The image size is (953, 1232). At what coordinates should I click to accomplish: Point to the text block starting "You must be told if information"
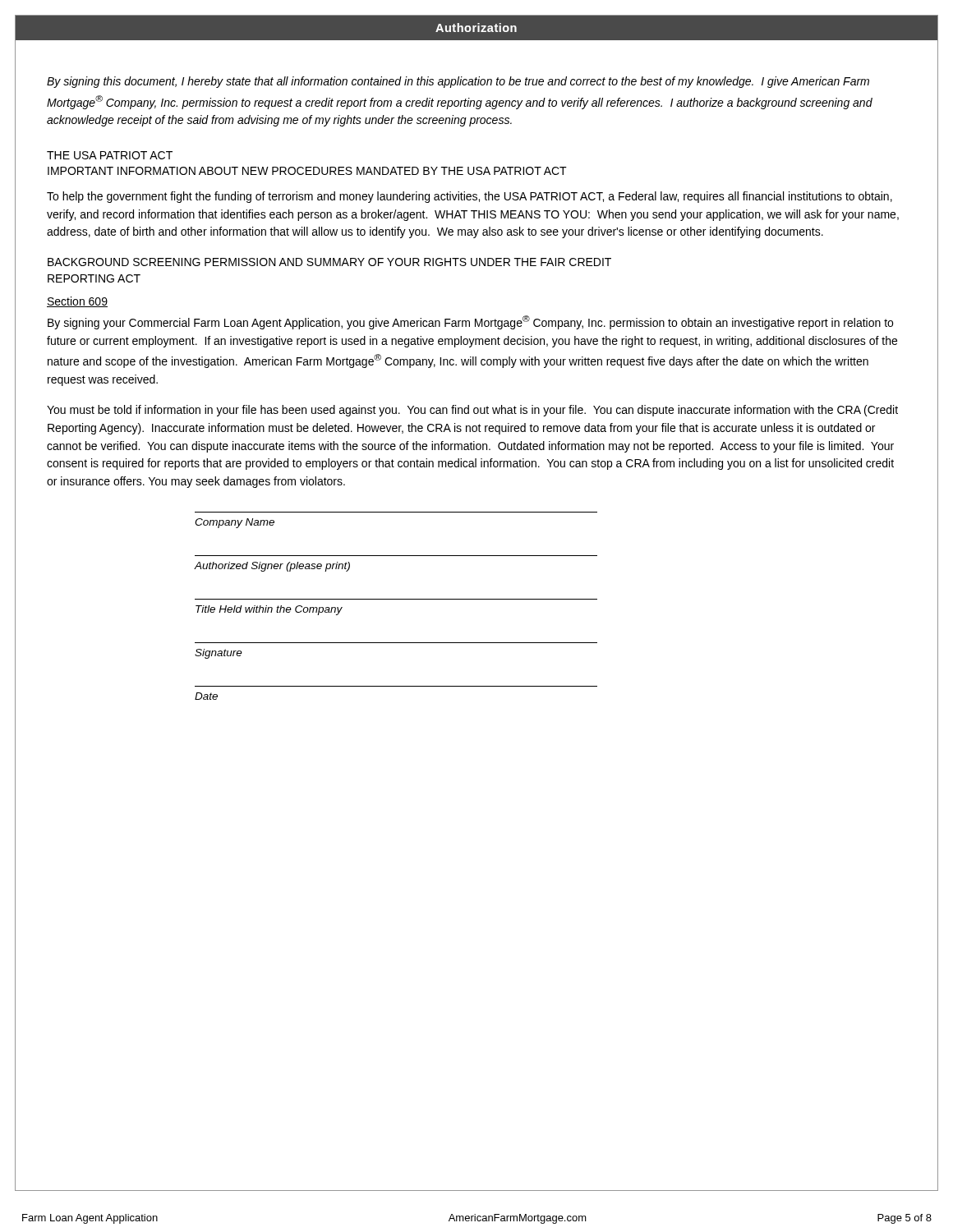point(472,446)
